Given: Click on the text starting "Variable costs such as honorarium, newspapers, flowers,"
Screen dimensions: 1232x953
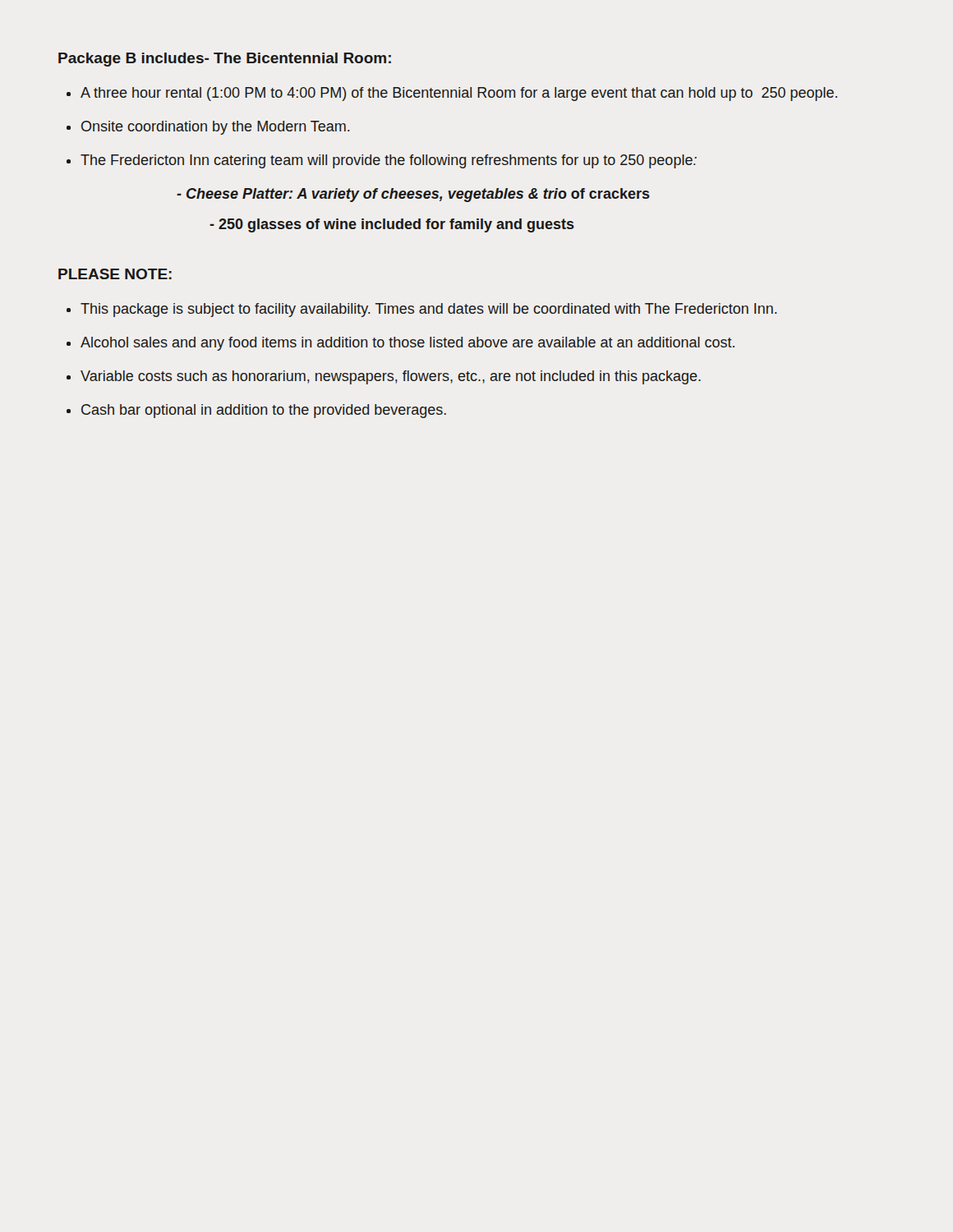Looking at the screenshot, I should [488, 377].
